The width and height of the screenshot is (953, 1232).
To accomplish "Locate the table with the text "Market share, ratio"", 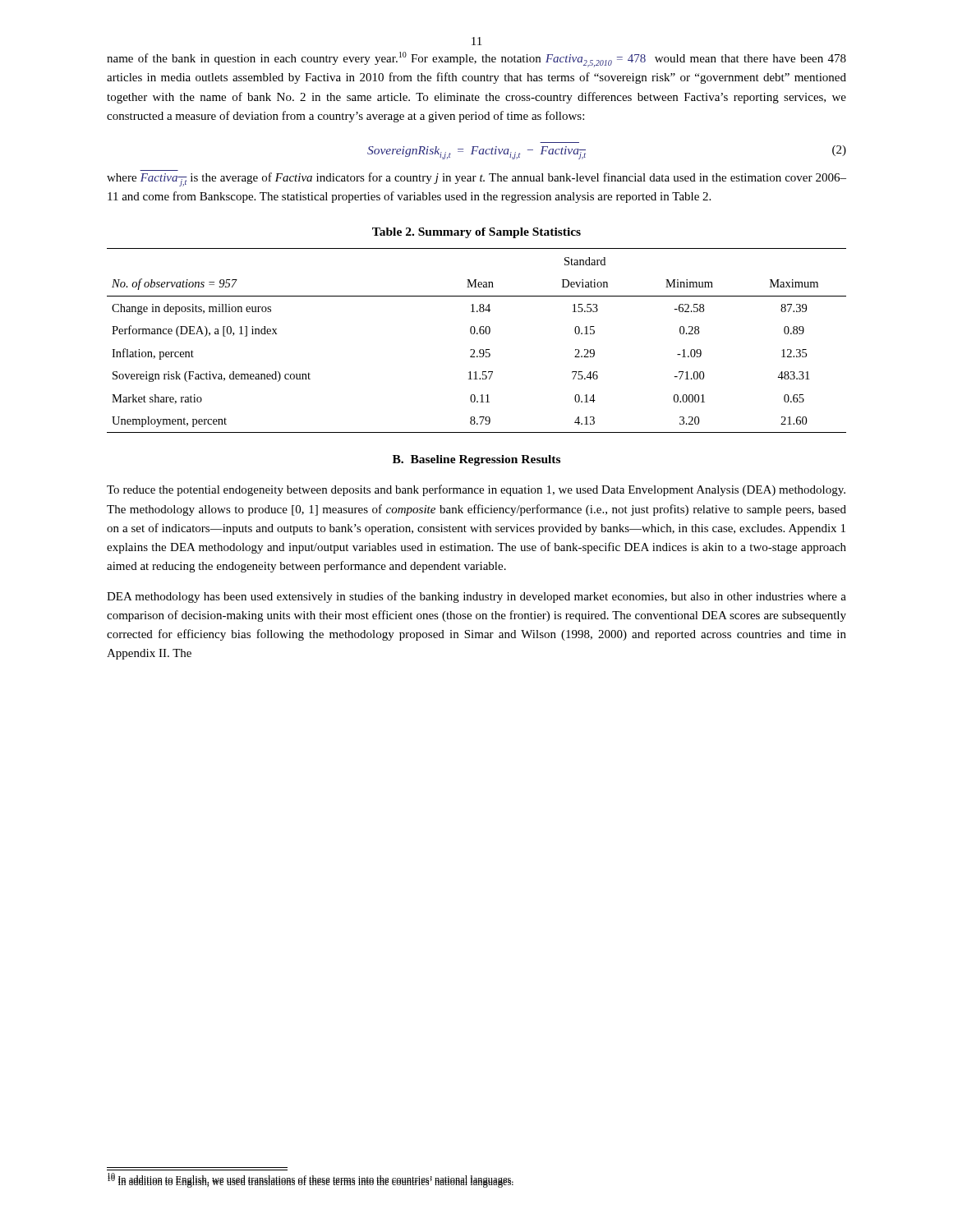I will [x=476, y=327].
